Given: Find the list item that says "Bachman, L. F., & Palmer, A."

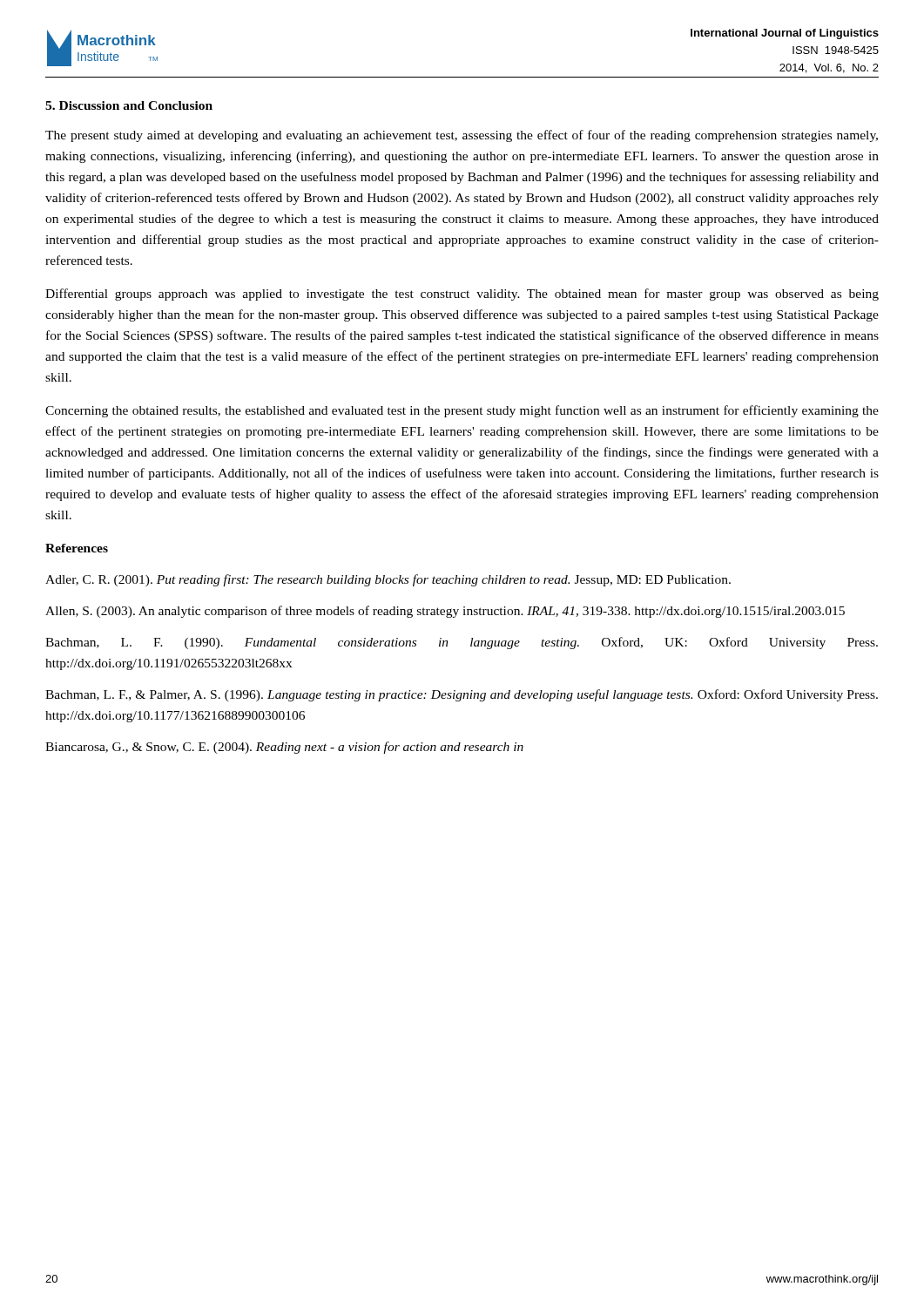Looking at the screenshot, I should point(462,705).
